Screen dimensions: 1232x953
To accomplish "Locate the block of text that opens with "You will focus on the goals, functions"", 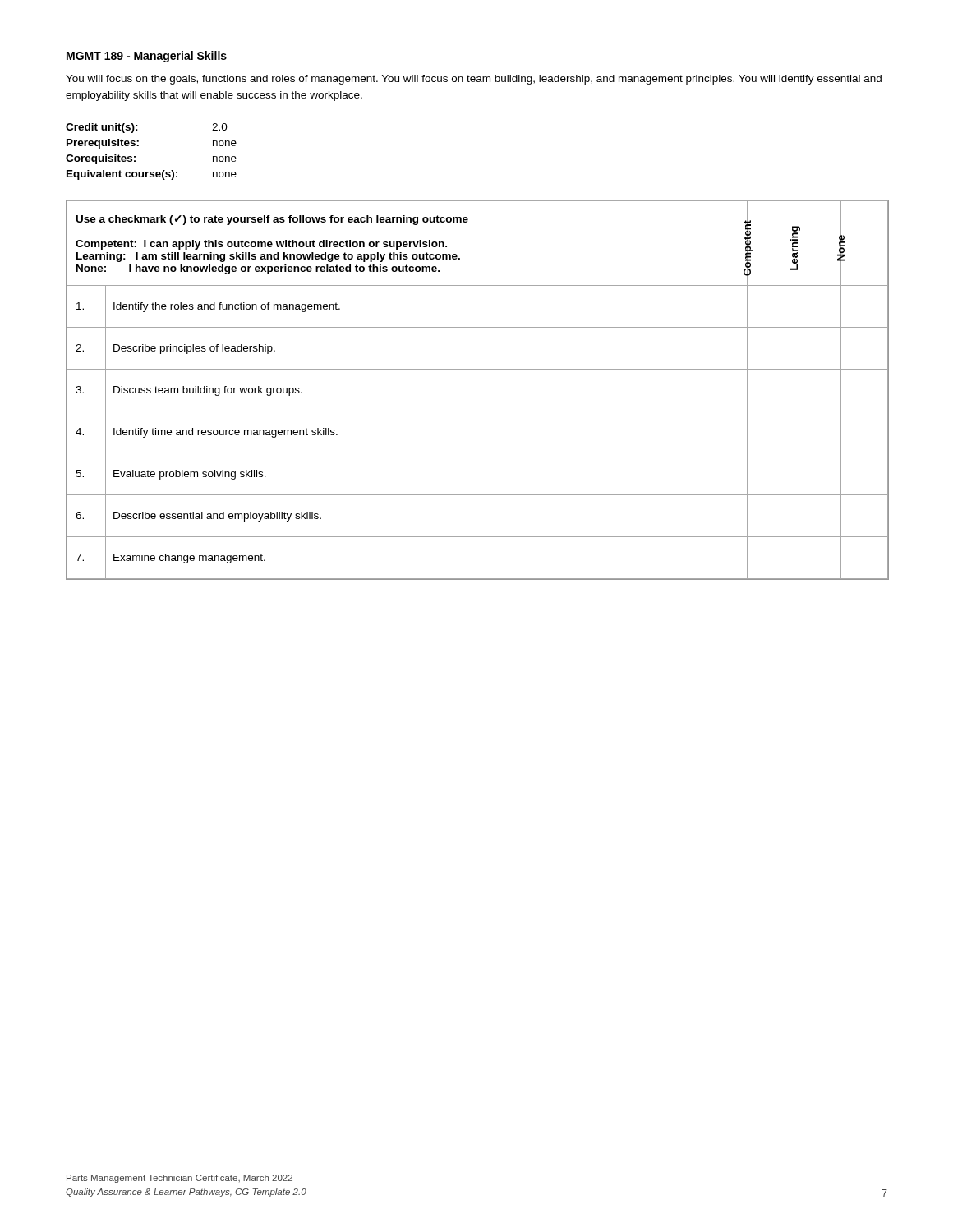I will click(x=474, y=87).
